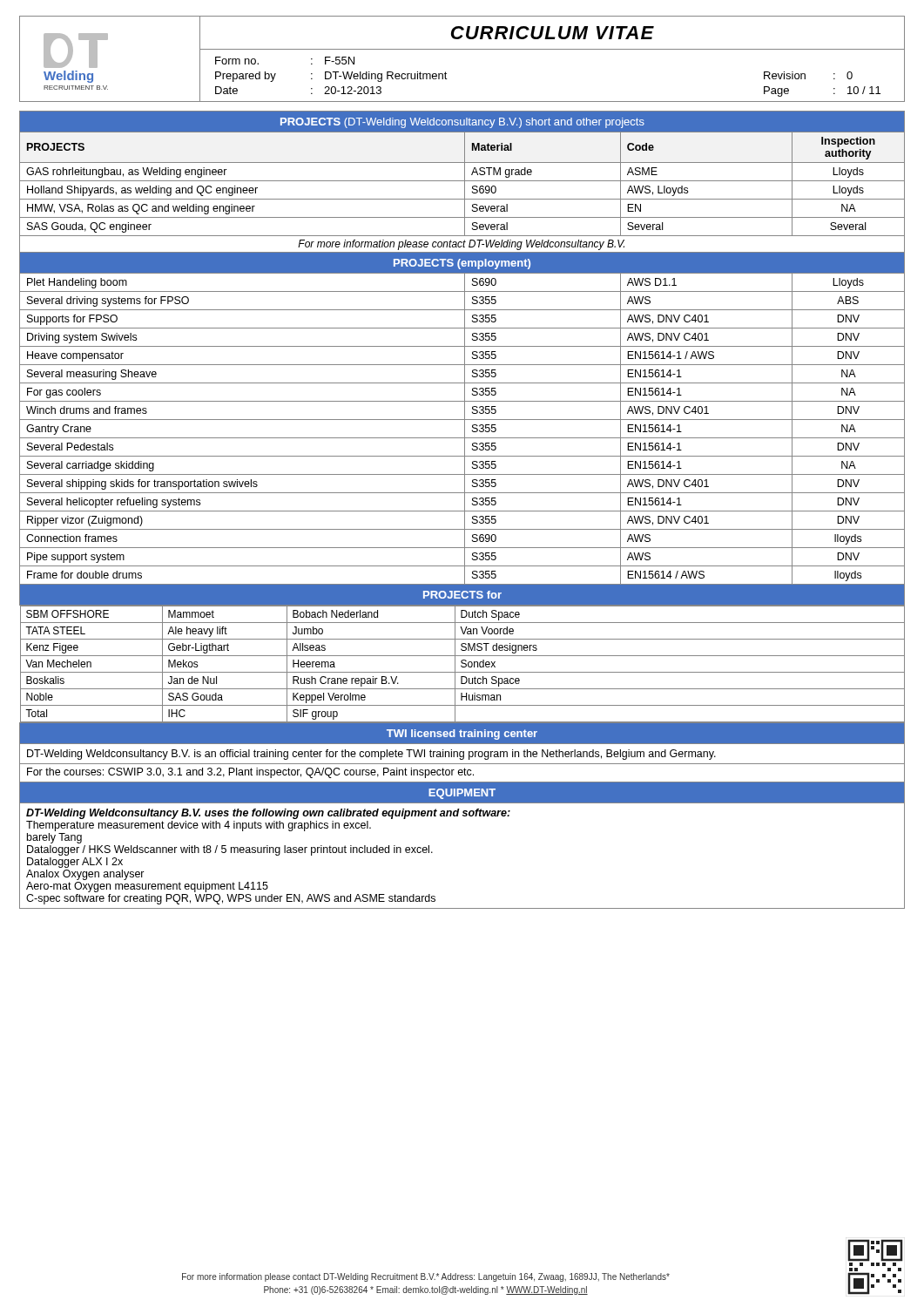Locate the table with the text "Dutch Space"
Image resolution: width=924 pixels, height=1307 pixels.
462,510
